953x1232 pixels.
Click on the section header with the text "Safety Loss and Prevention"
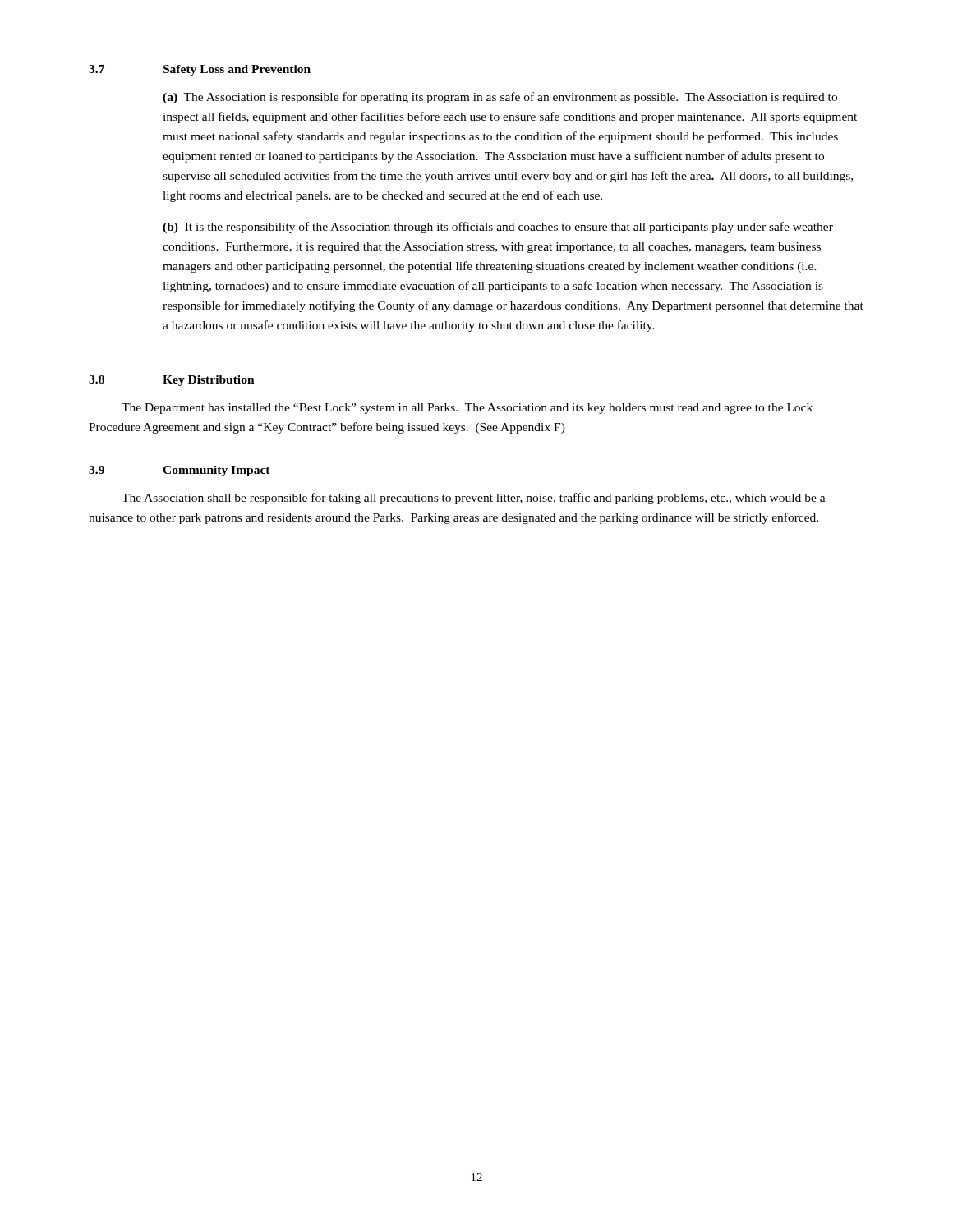pyautogui.click(x=237, y=69)
